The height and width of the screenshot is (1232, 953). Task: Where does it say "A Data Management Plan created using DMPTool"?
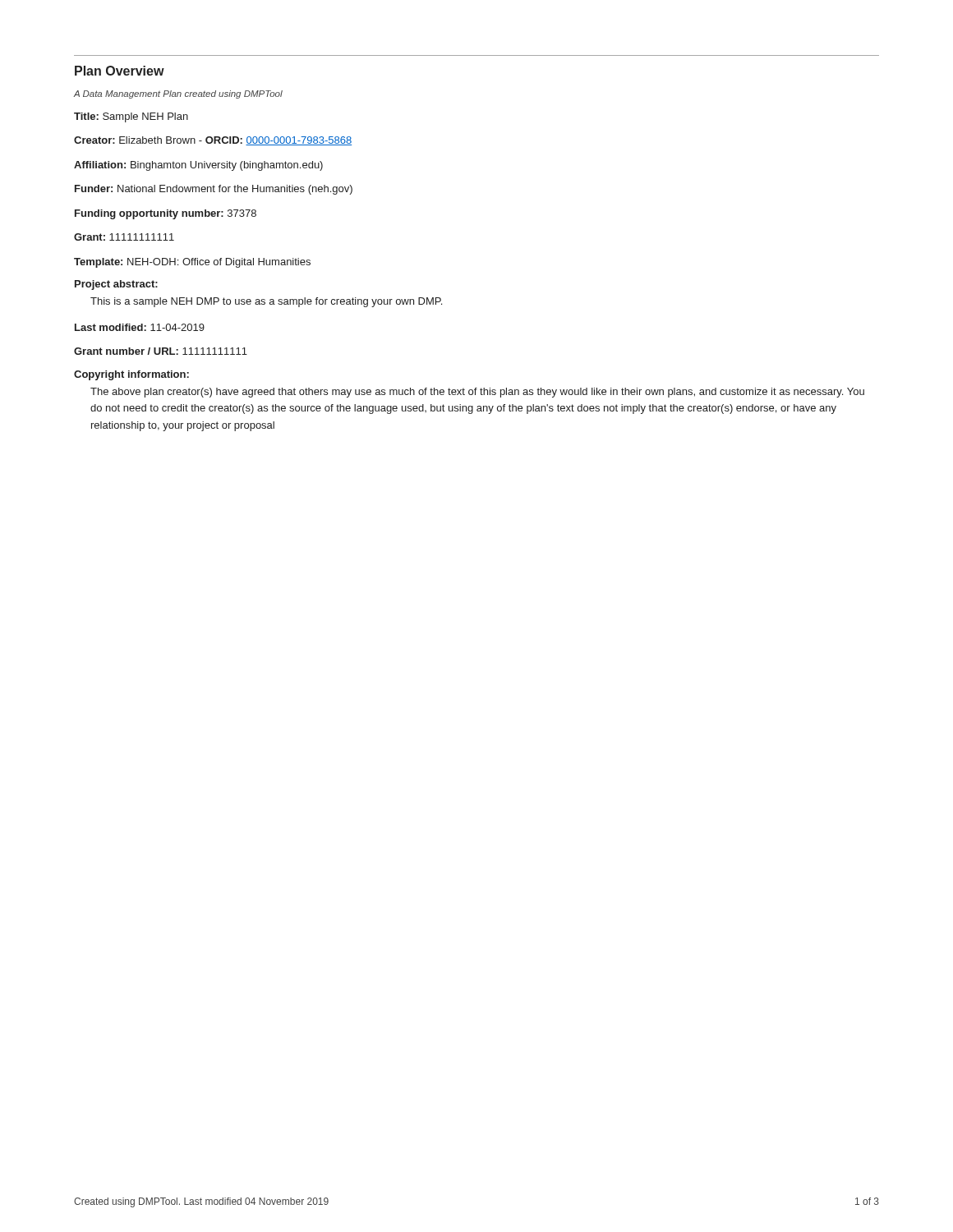[x=178, y=93]
